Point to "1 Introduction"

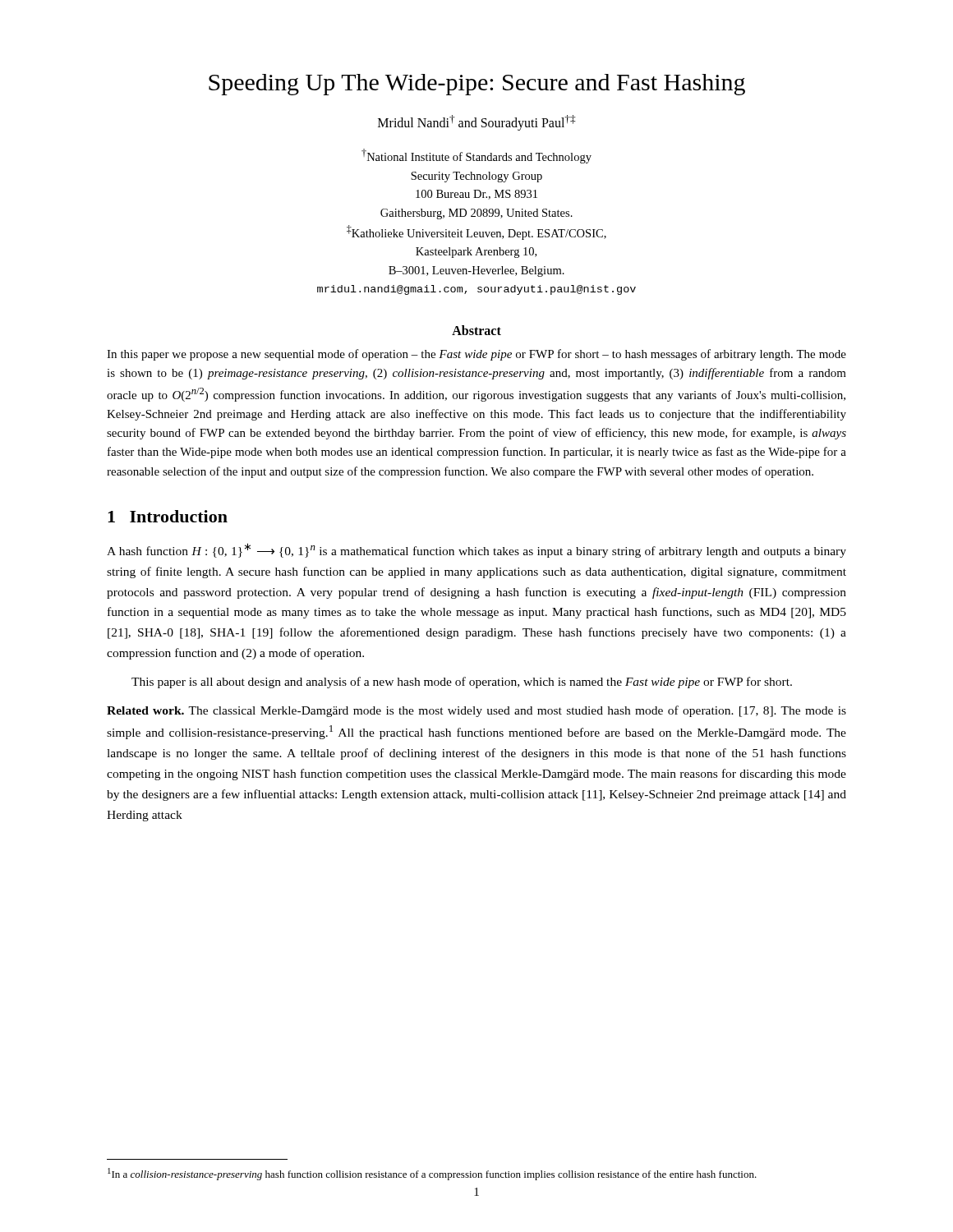pyautogui.click(x=168, y=516)
